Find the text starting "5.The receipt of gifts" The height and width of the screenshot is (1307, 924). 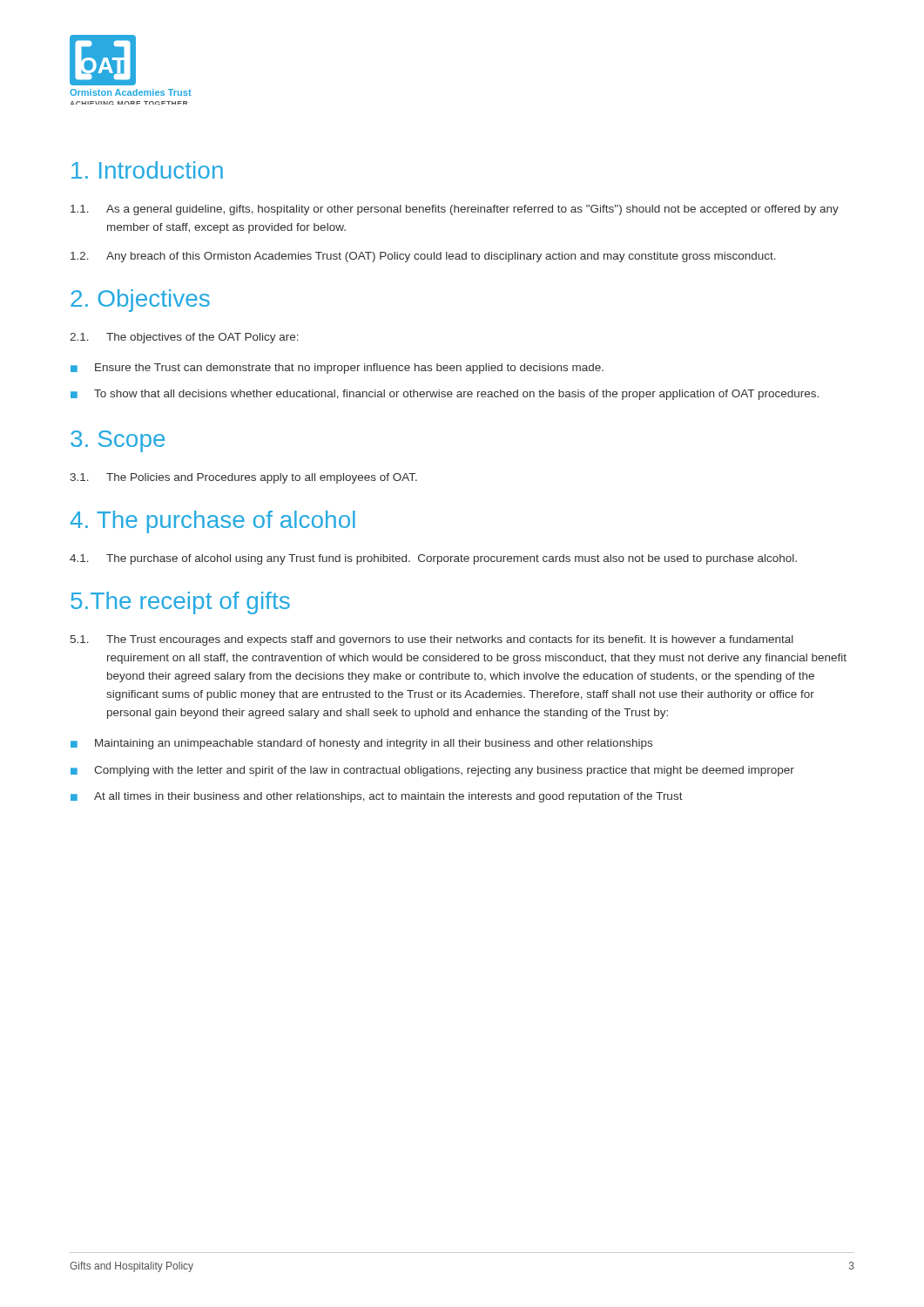(180, 601)
